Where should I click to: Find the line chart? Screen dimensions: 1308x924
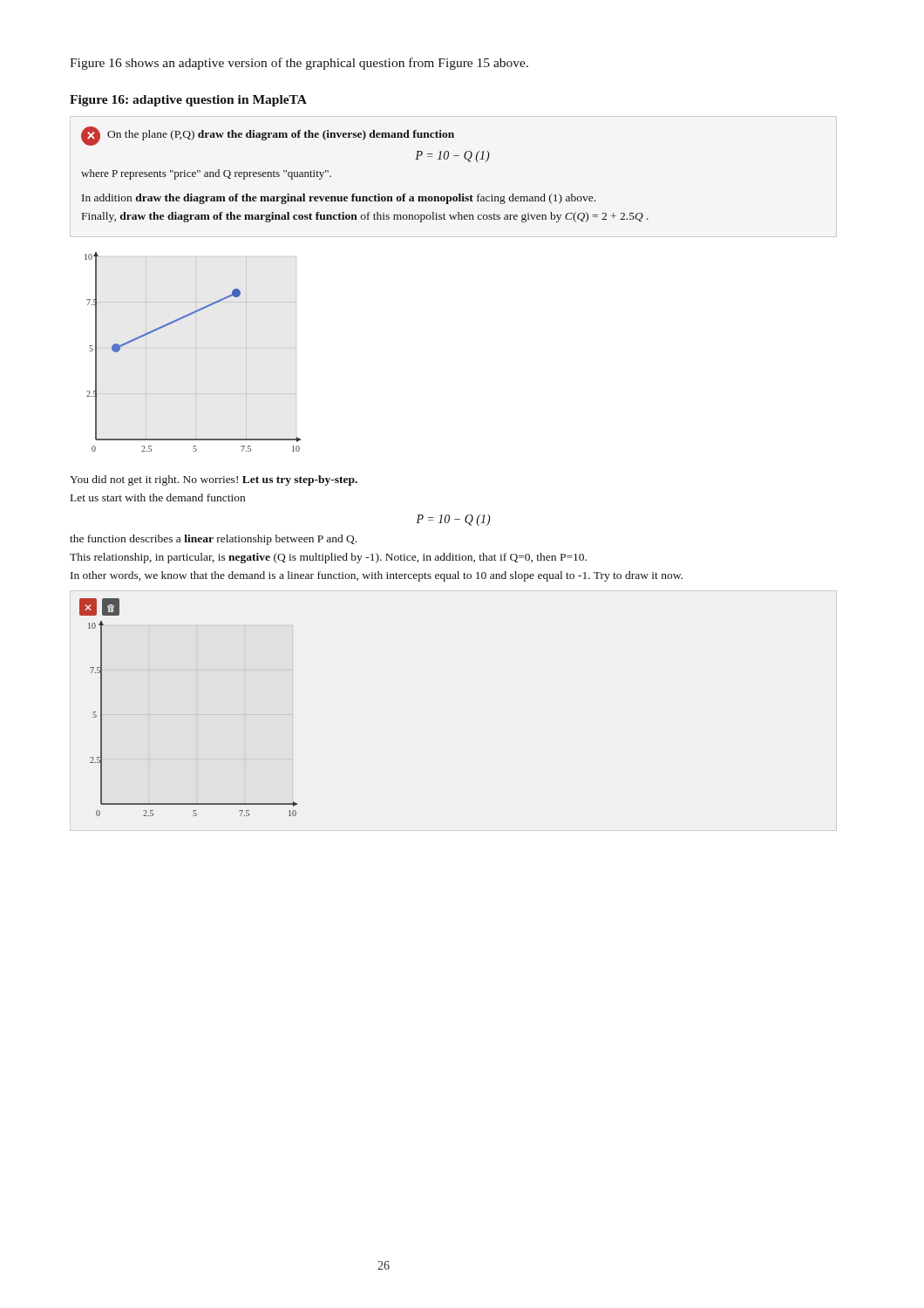(x=453, y=354)
